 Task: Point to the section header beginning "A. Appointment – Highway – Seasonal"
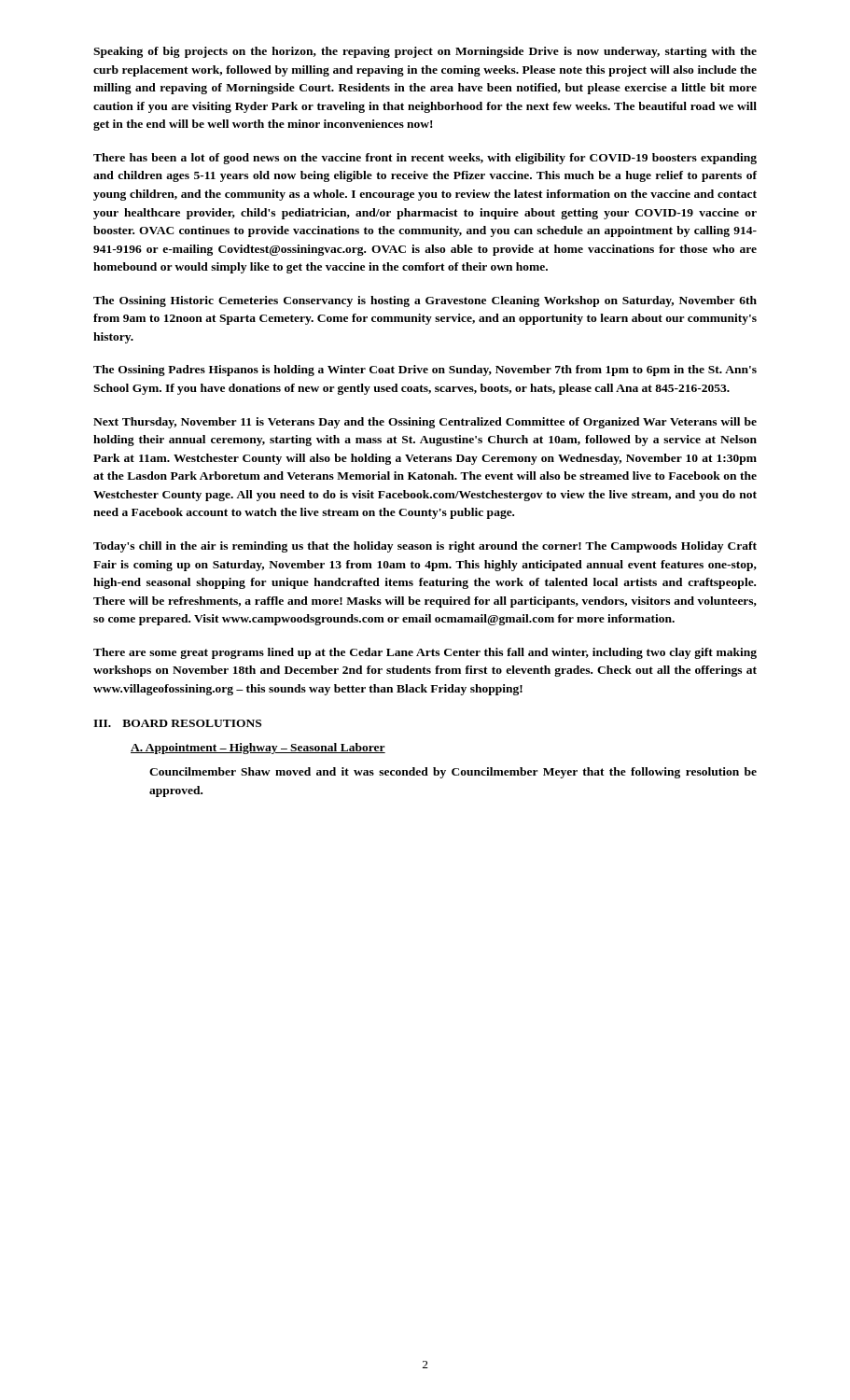(258, 748)
